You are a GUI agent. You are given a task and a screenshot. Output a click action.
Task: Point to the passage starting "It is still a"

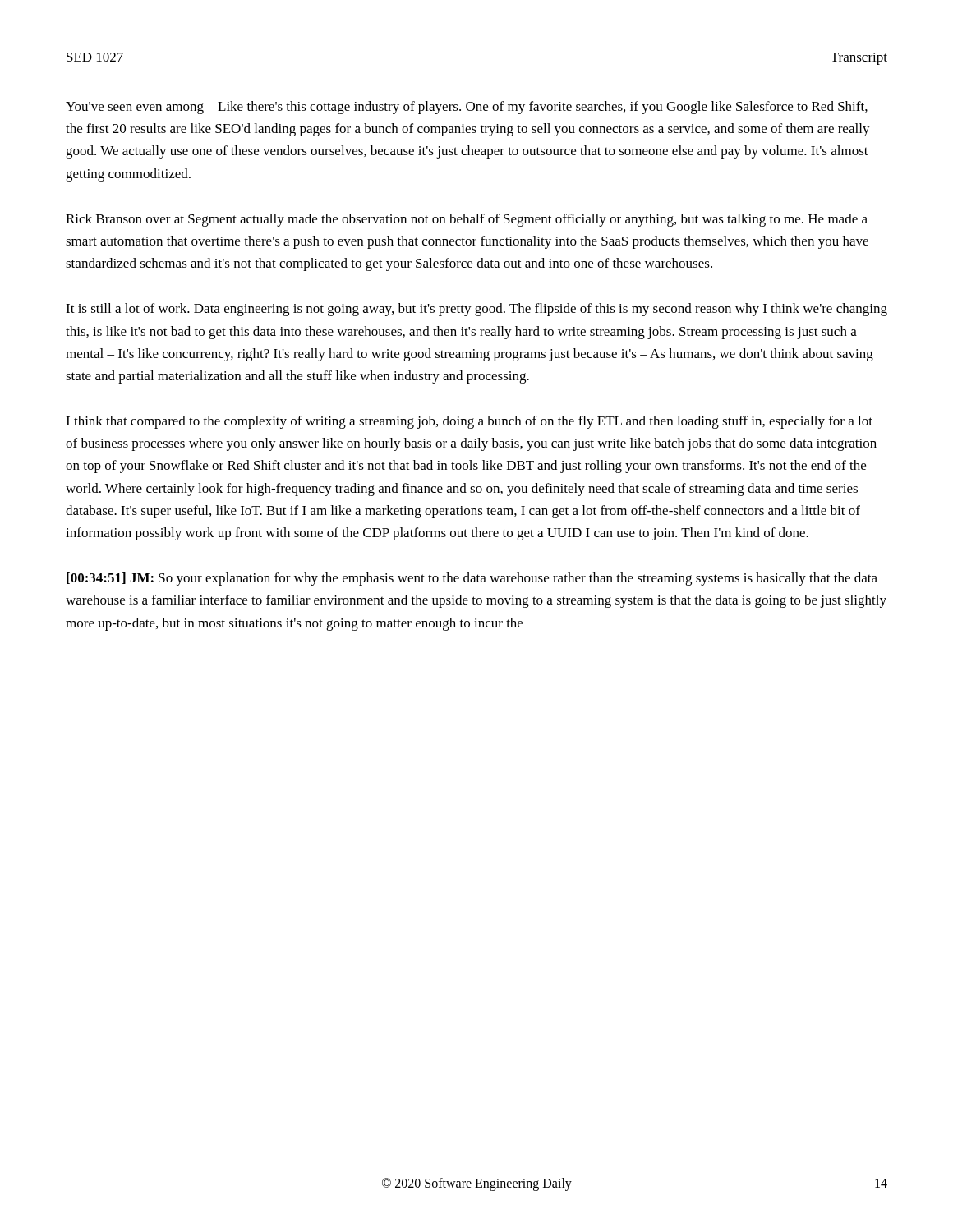pyautogui.click(x=476, y=342)
